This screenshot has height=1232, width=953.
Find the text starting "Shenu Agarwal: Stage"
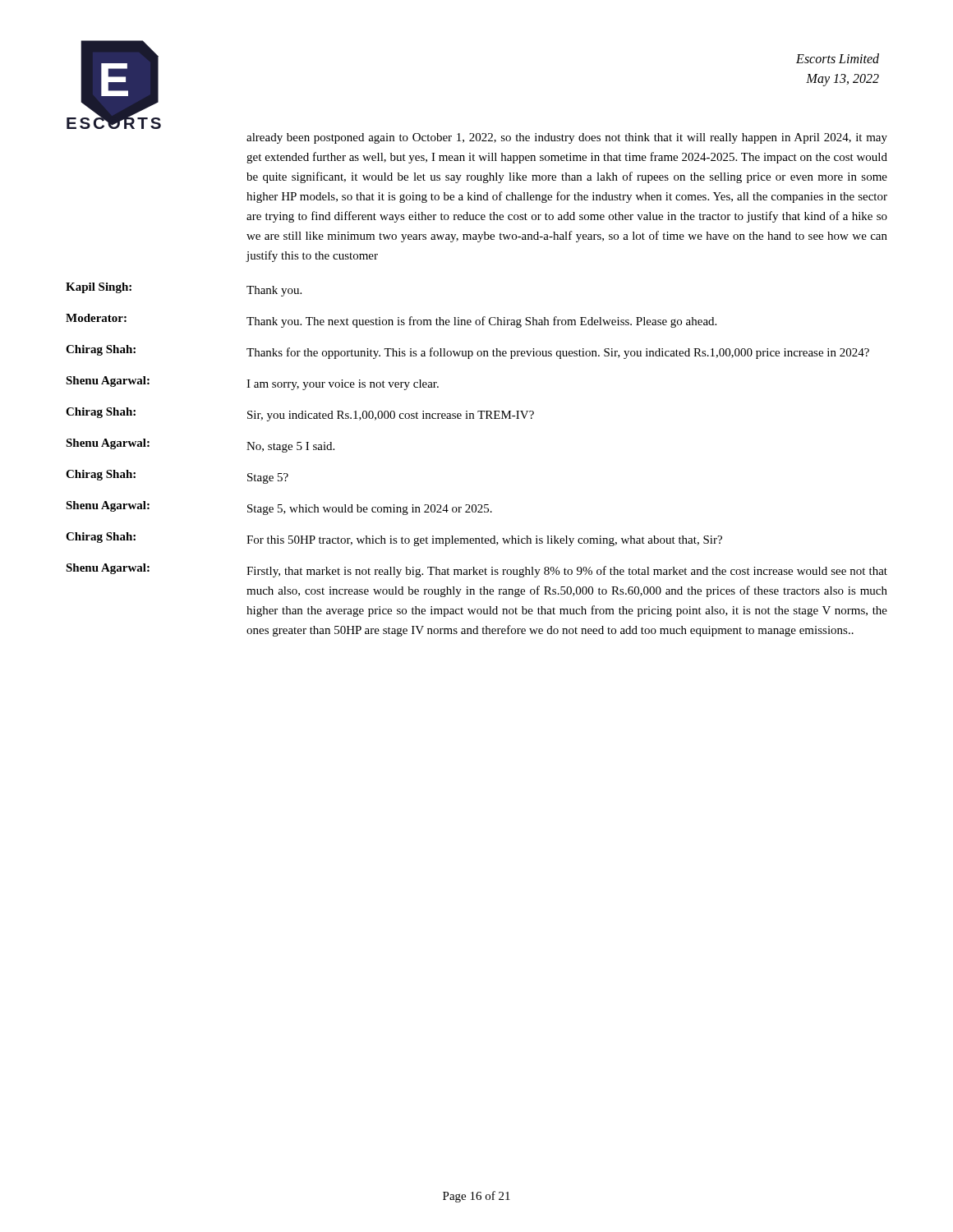[476, 508]
